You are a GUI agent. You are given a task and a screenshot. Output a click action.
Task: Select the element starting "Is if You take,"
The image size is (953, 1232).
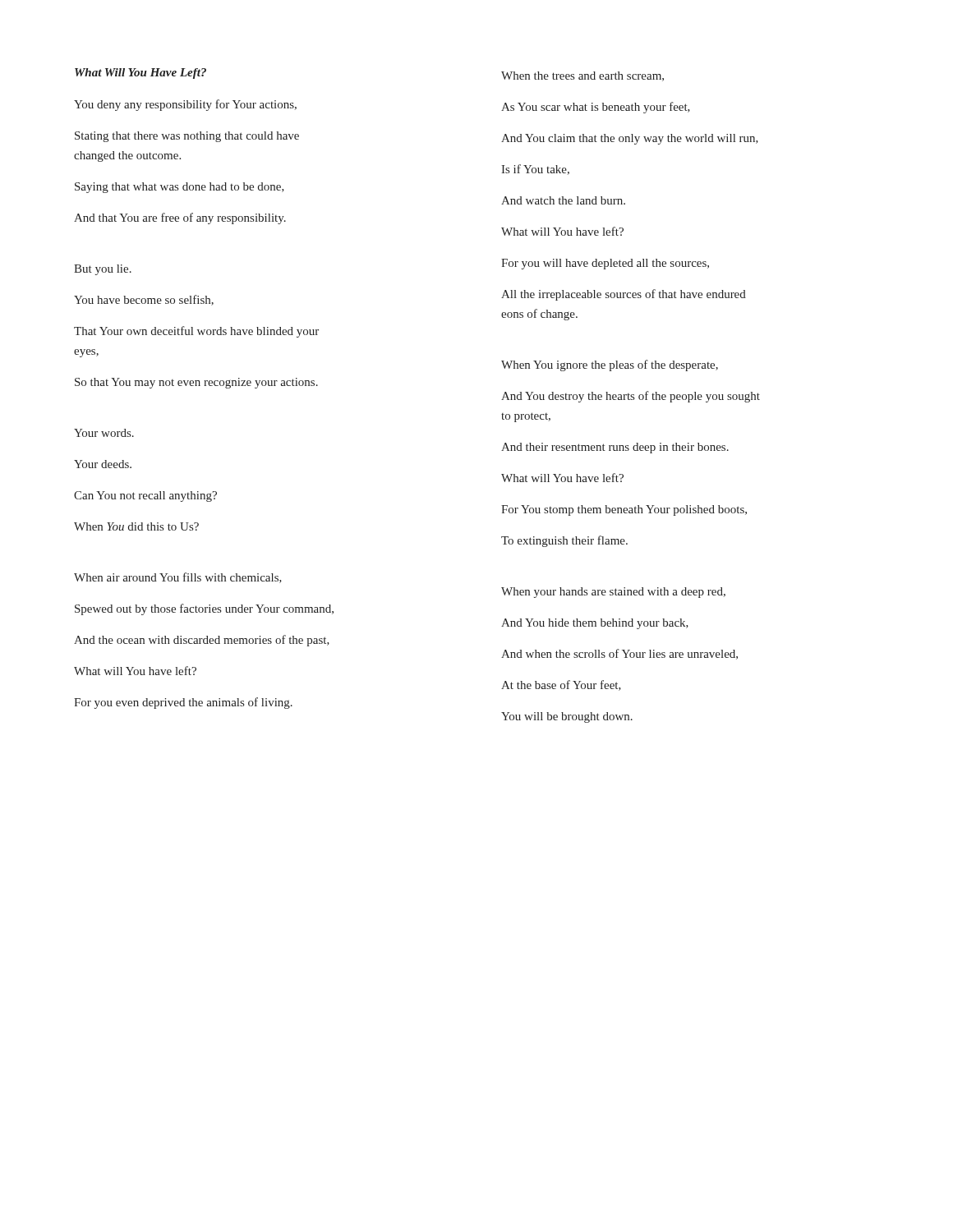click(536, 169)
